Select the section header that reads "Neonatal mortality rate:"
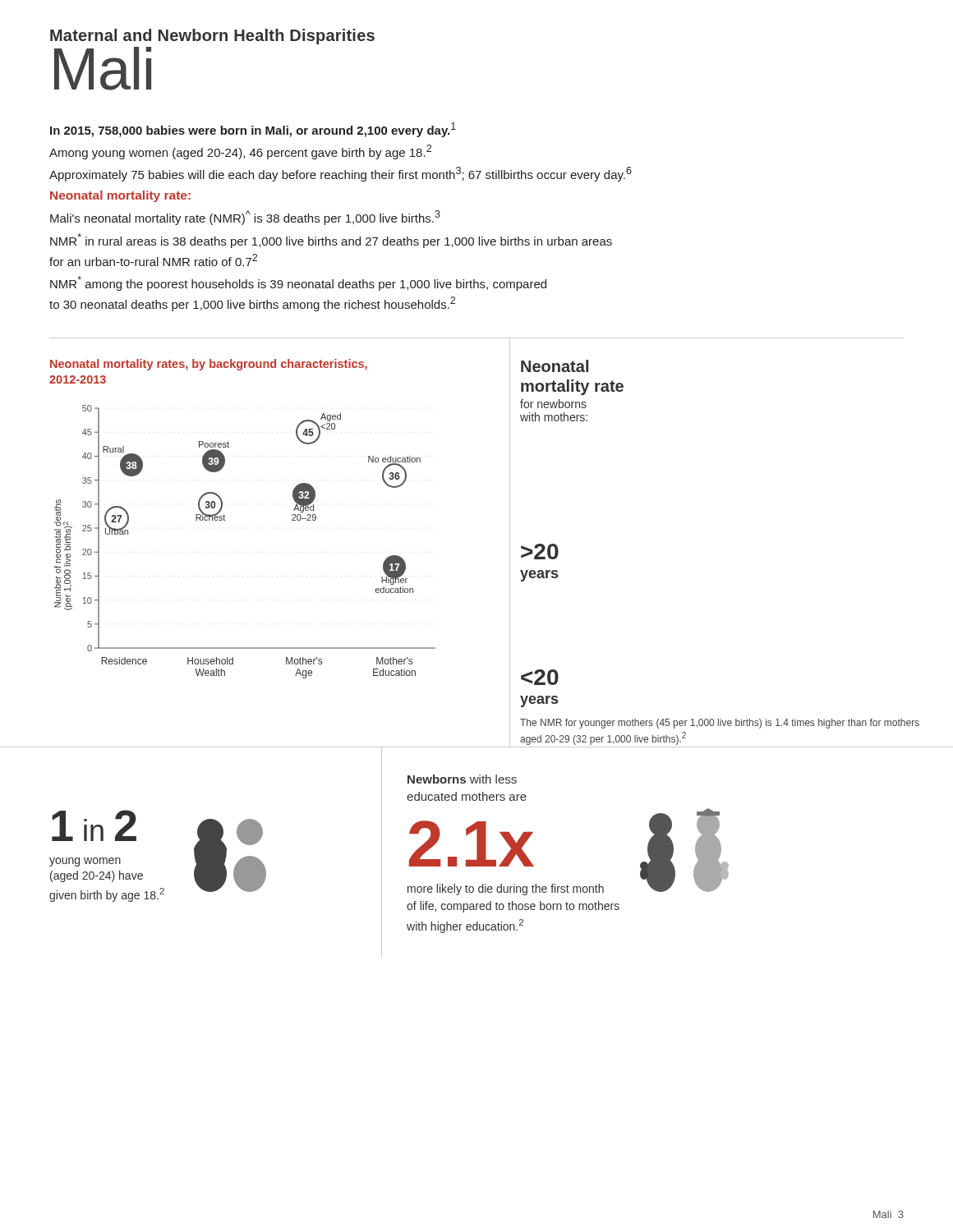 (120, 196)
